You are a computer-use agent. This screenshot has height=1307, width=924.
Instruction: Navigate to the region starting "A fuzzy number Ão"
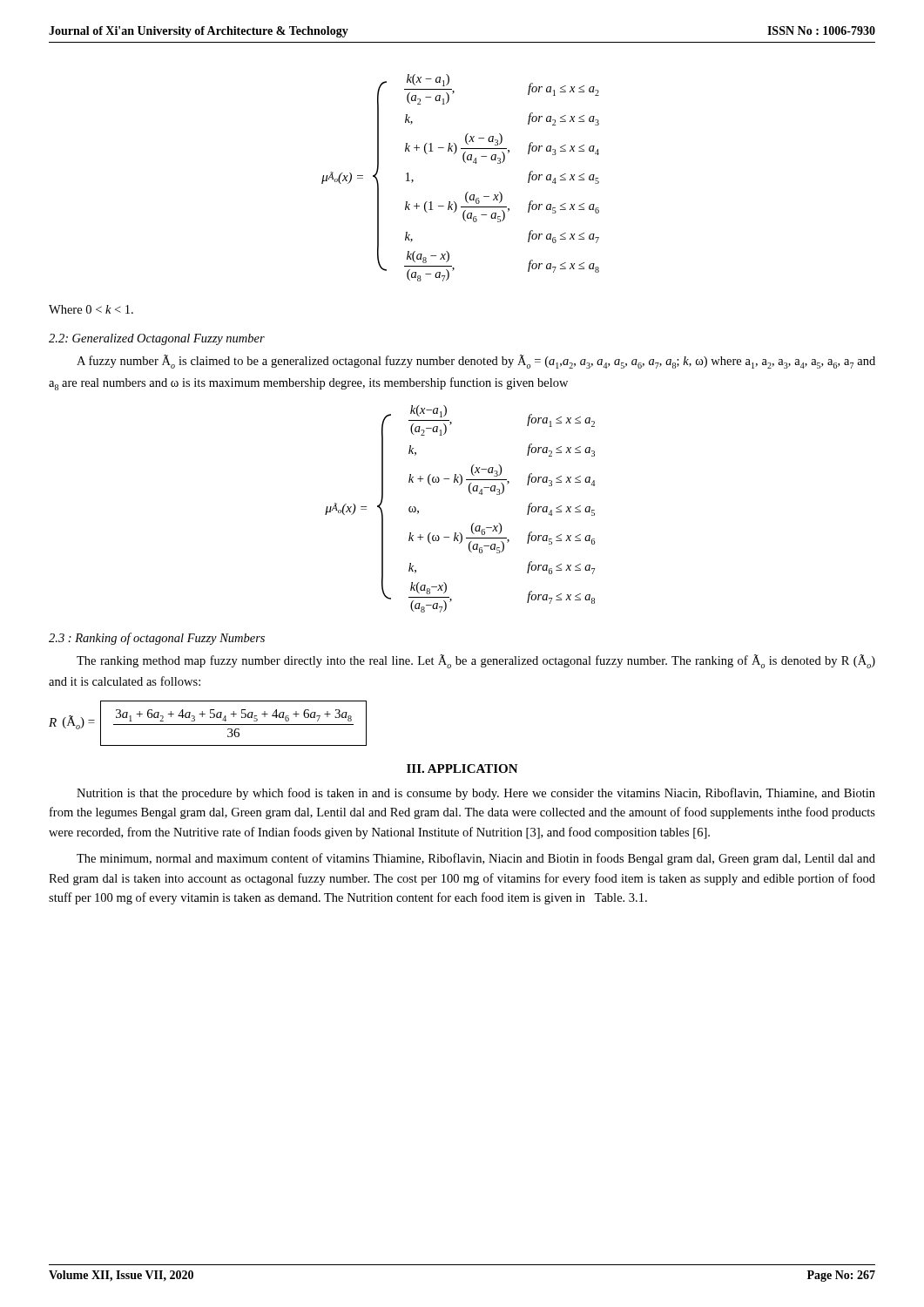click(x=462, y=373)
